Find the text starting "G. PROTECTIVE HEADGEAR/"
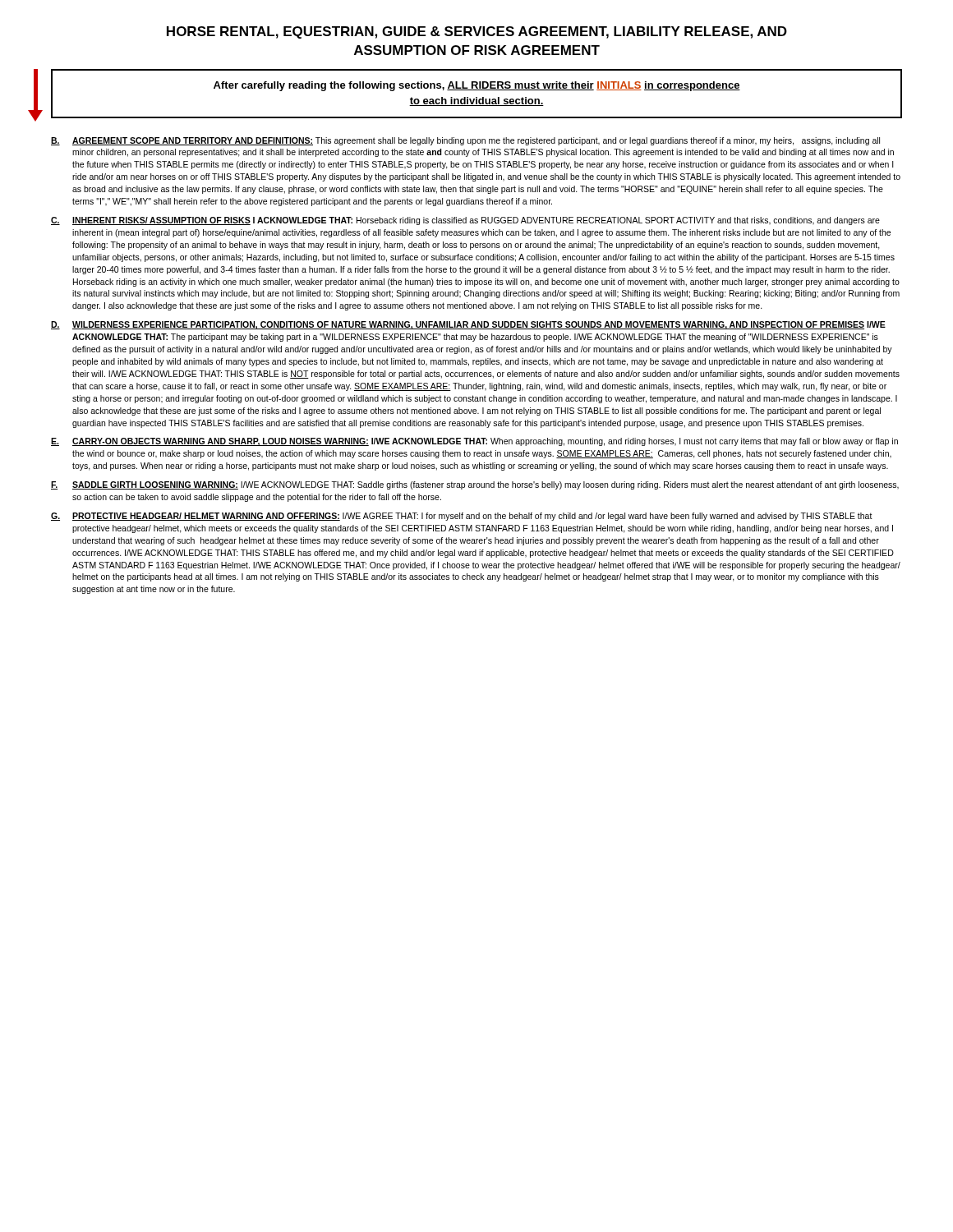 pos(476,553)
